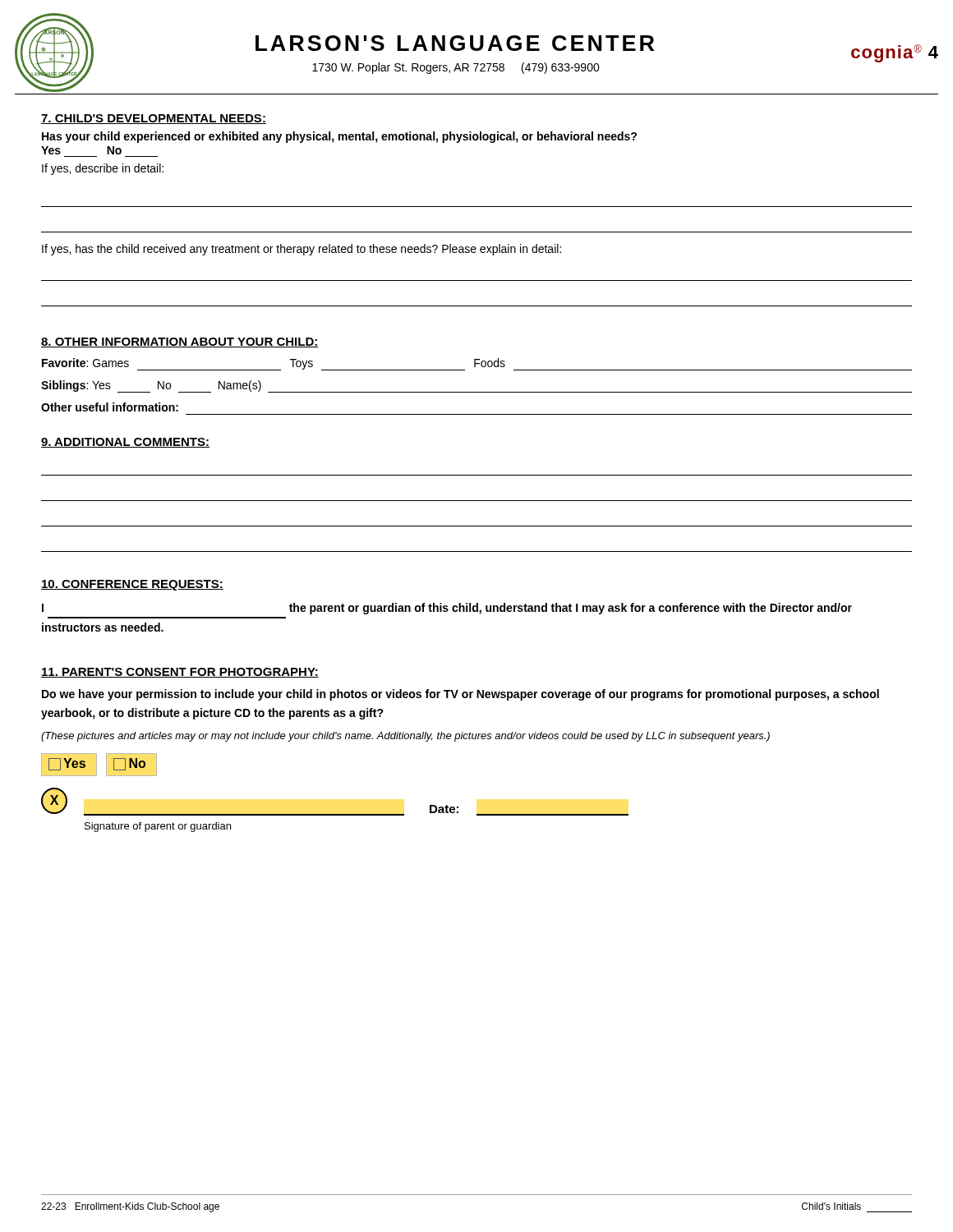Find the text with the text "X Date:"
The image size is (953, 1232).
[x=335, y=801]
